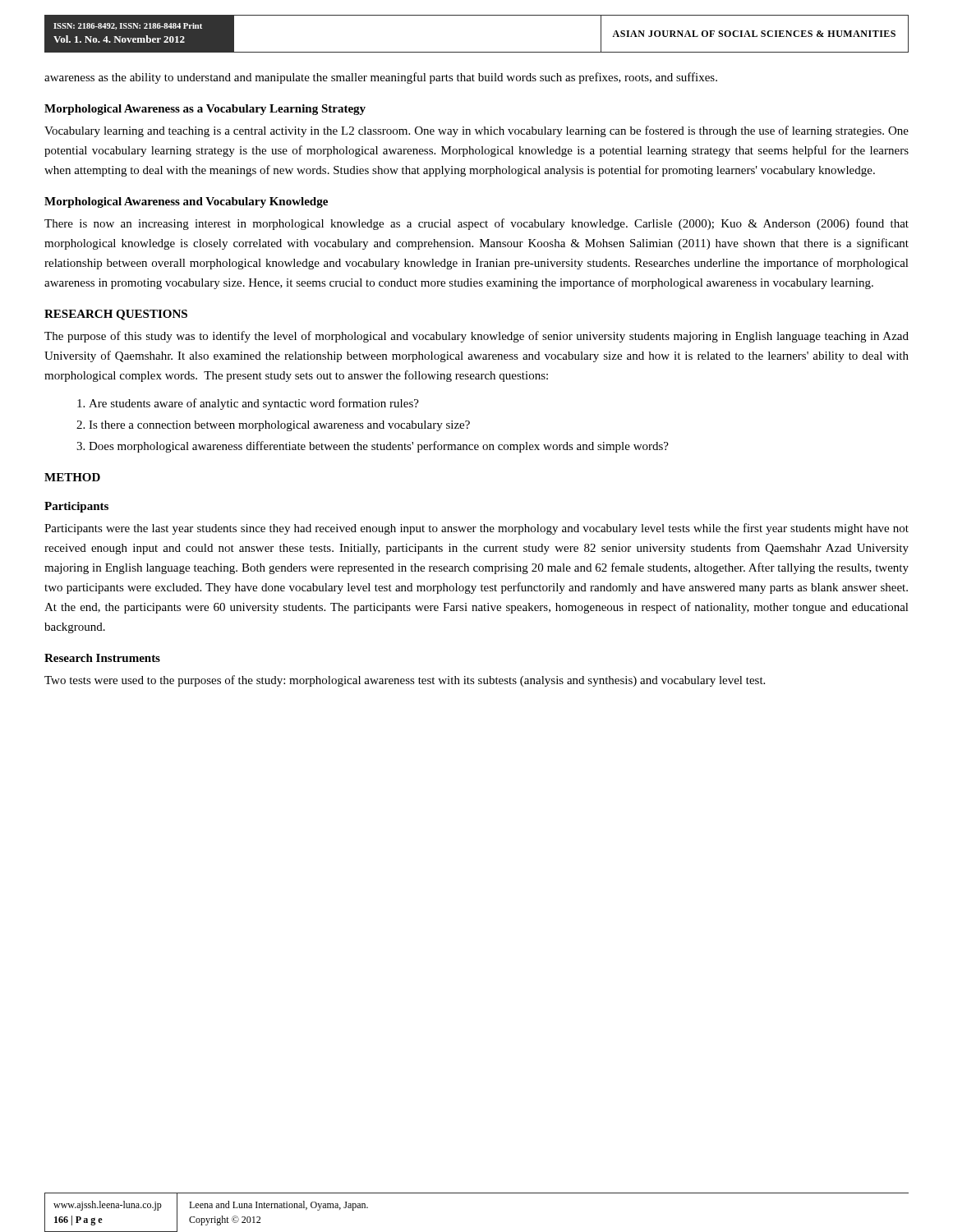
Task: Point to the passage starting "Does morphological awareness differentiate between"
Action: (x=379, y=446)
